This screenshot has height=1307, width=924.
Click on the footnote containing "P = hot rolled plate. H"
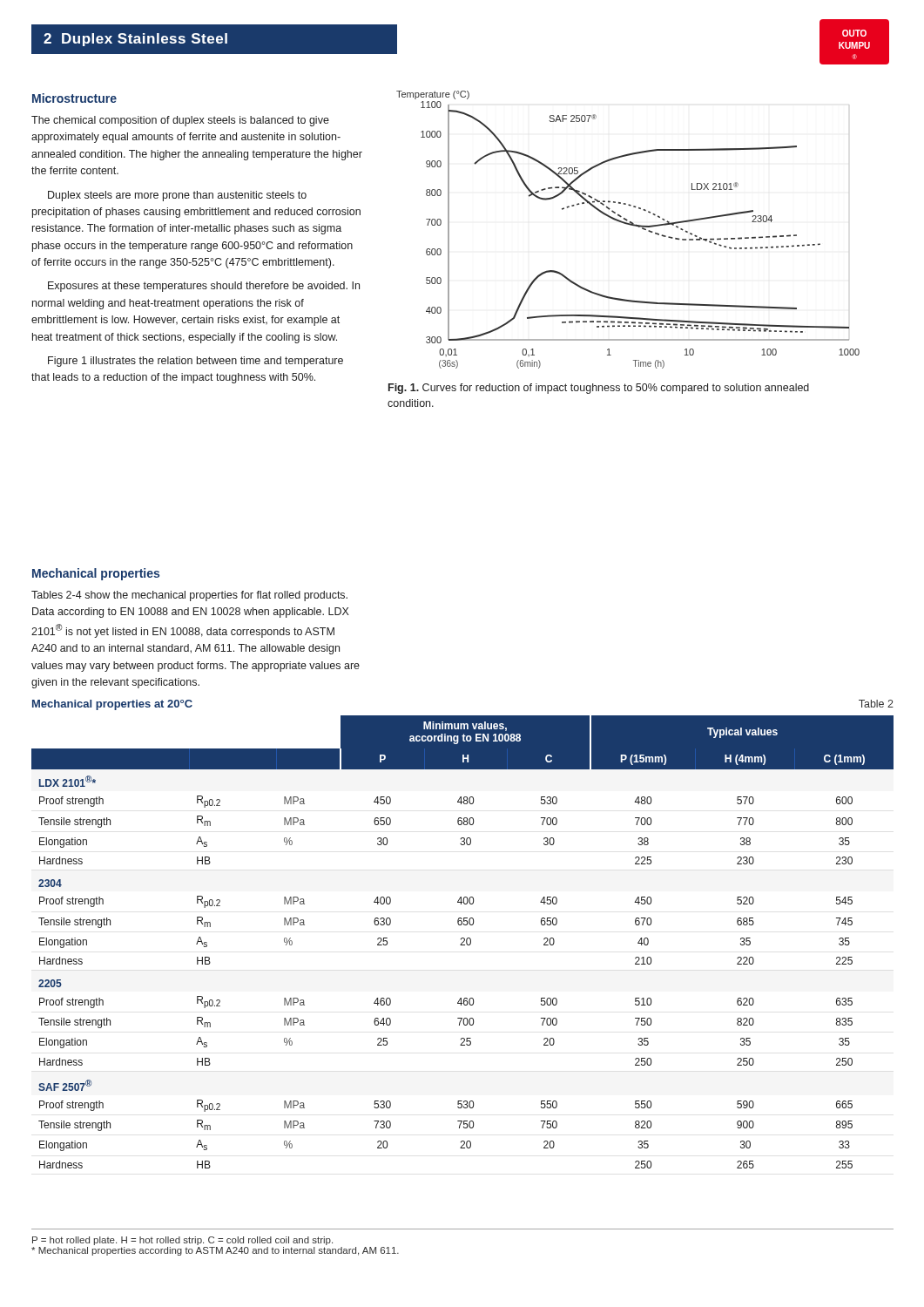pyautogui.click(x=215, y=1245)
